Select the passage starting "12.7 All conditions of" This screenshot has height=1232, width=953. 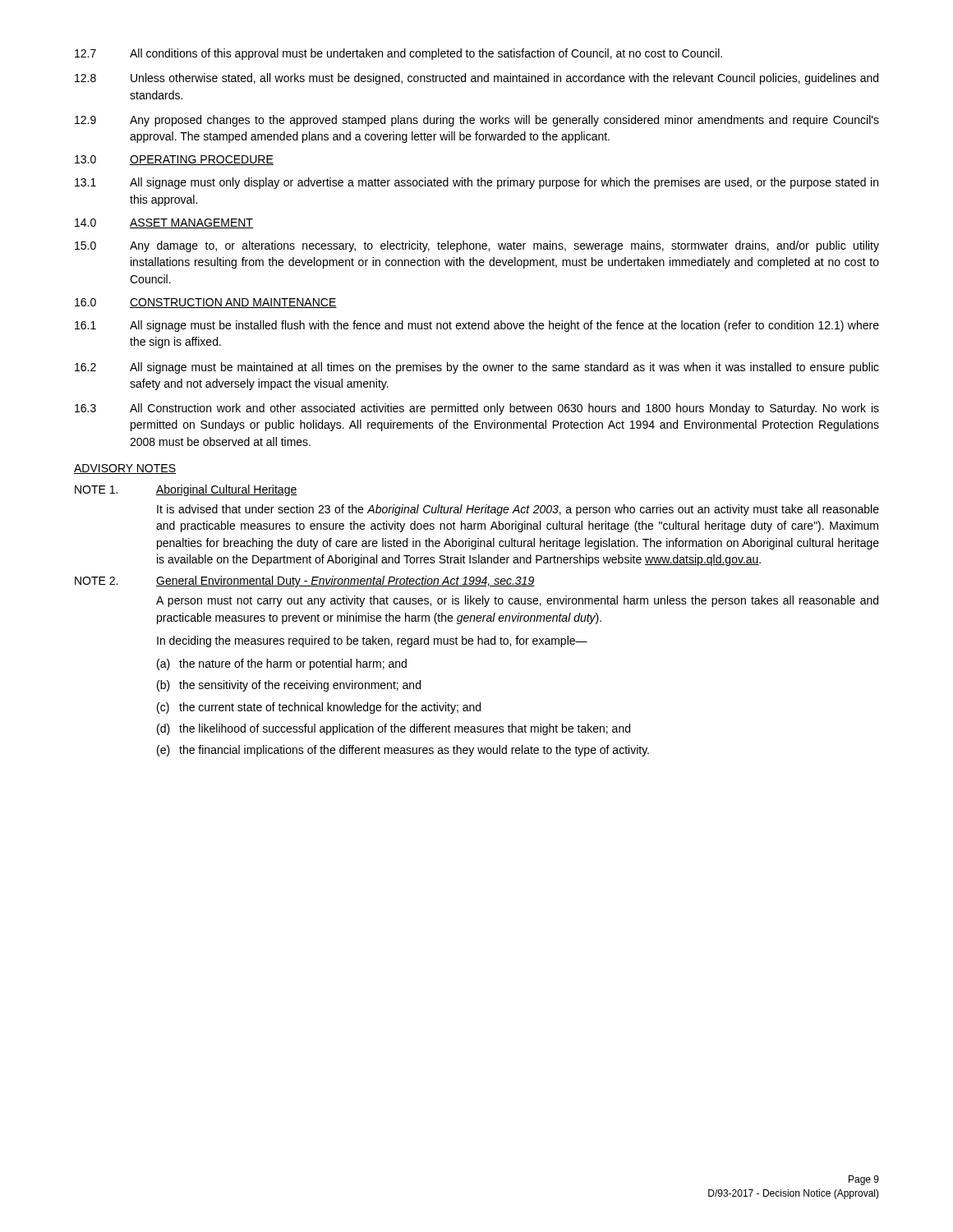pyautogui.click(x=476, y=54)
